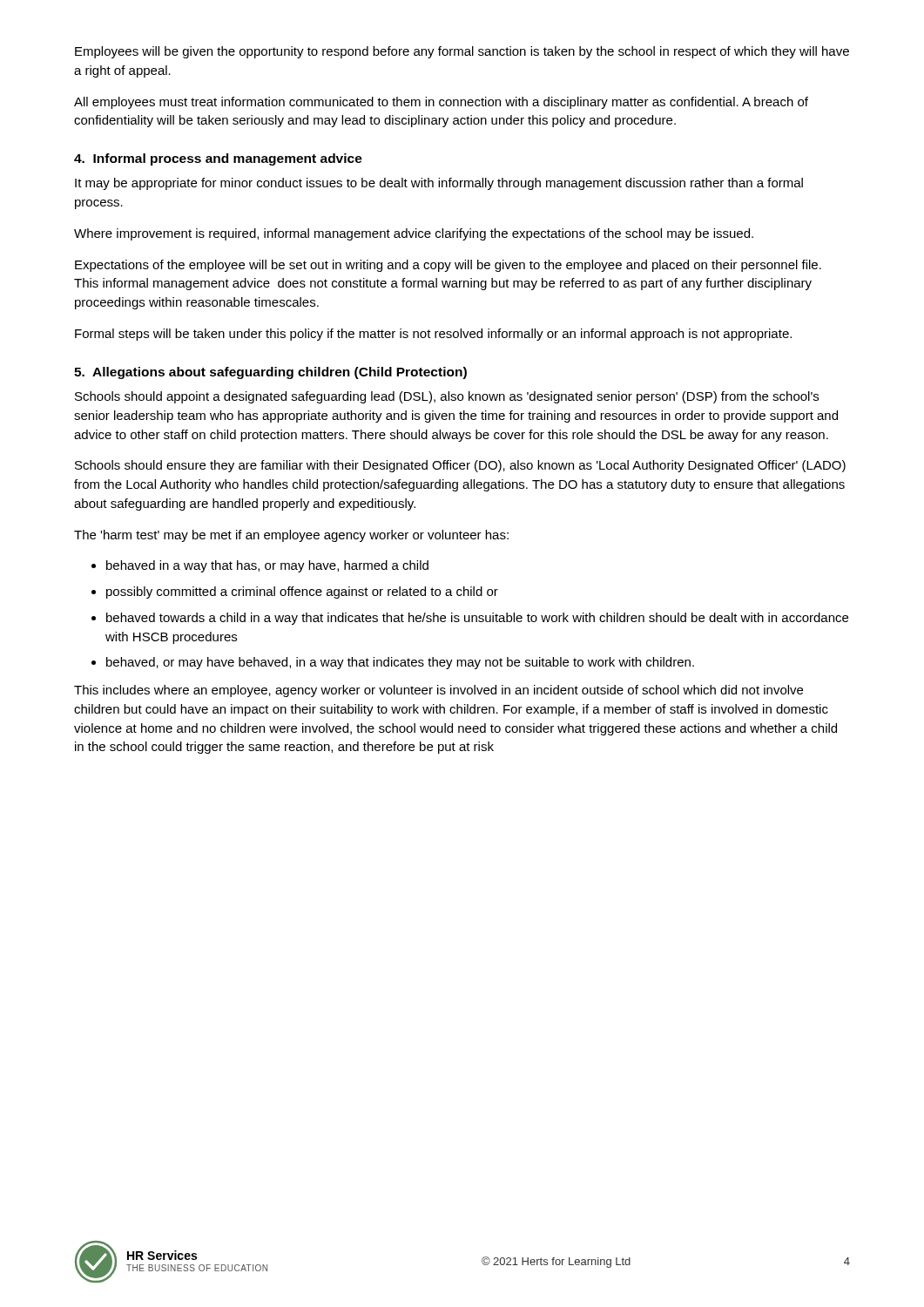Point to the block beginning "Where improvement is required, informal management advice clarifying"
Screen dimensions: 1307x924
tap(462, 233)
